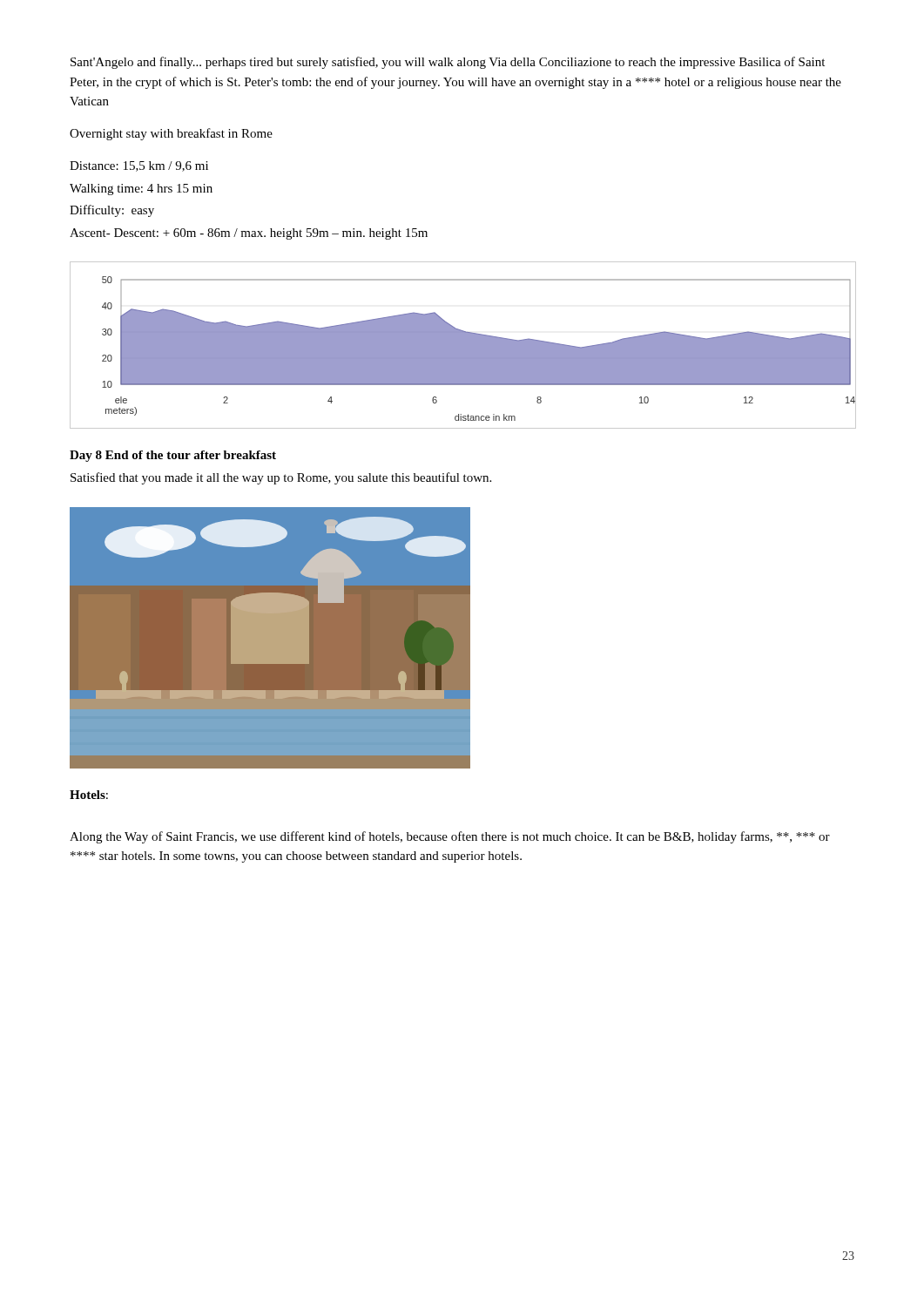Select the continuous plot
The height and width of the screenshot is (1307, 924).
click(462, 345)
